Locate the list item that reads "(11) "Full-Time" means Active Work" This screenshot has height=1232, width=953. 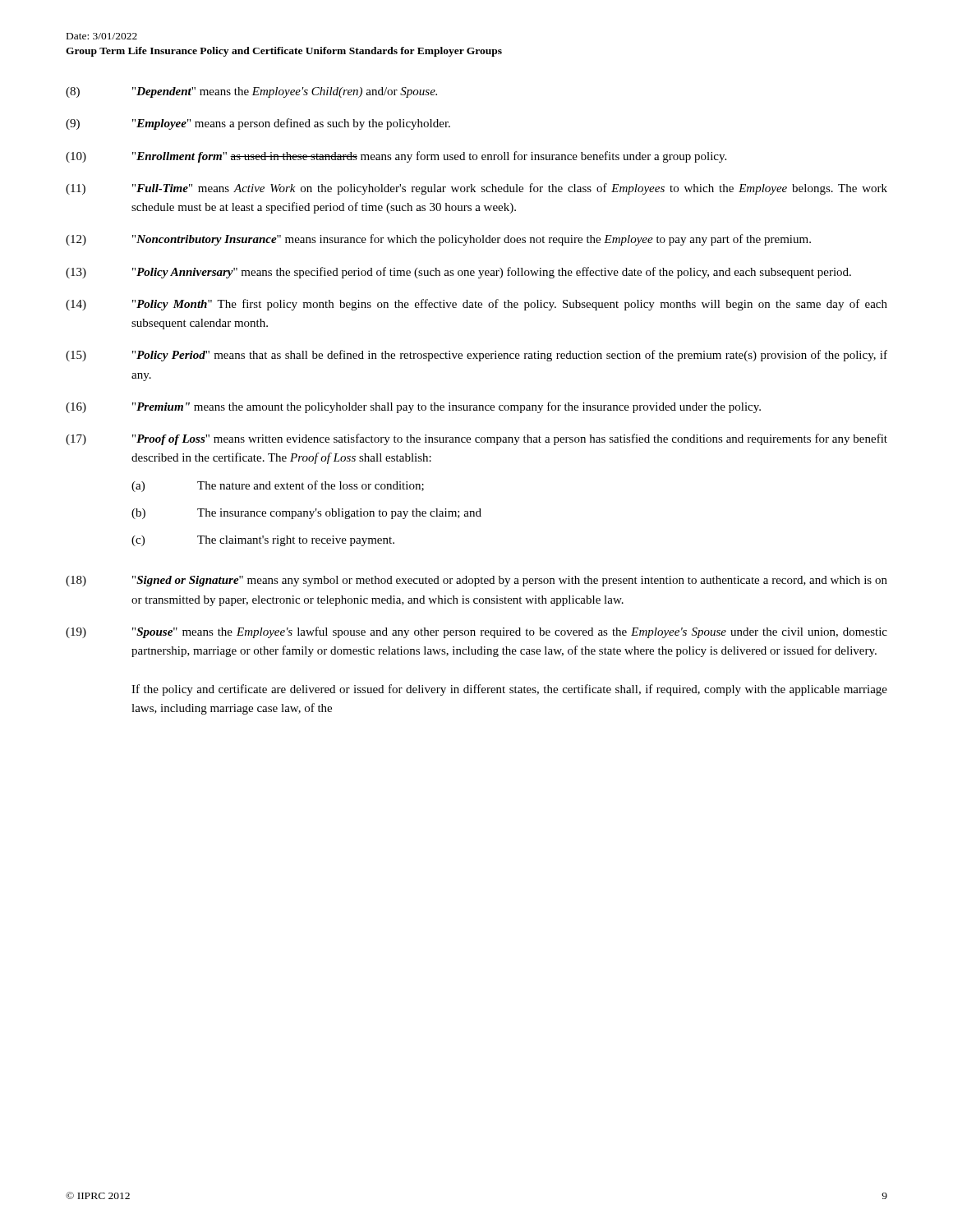(x=476, y=198)
